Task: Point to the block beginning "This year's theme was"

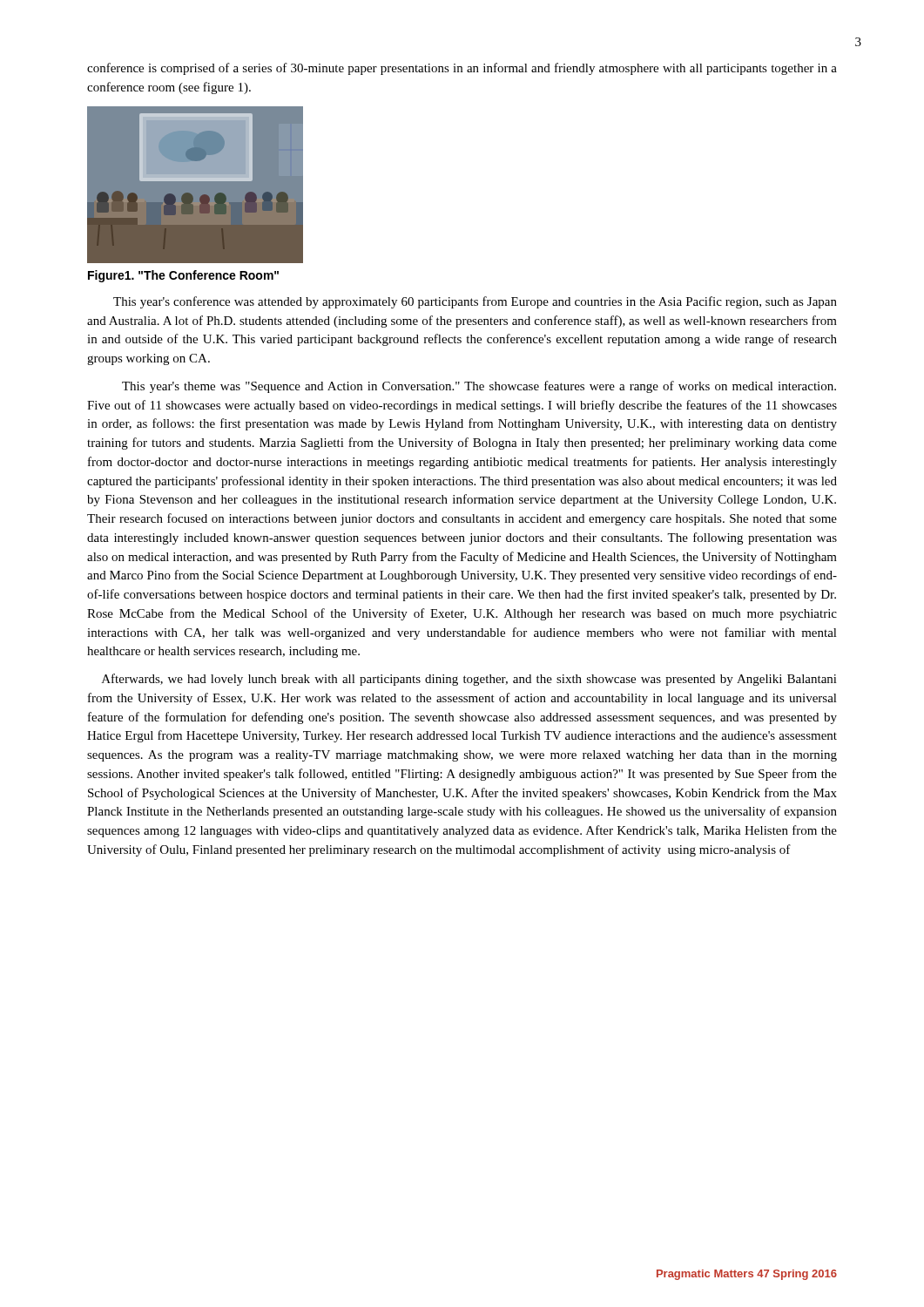Action: 462,518
